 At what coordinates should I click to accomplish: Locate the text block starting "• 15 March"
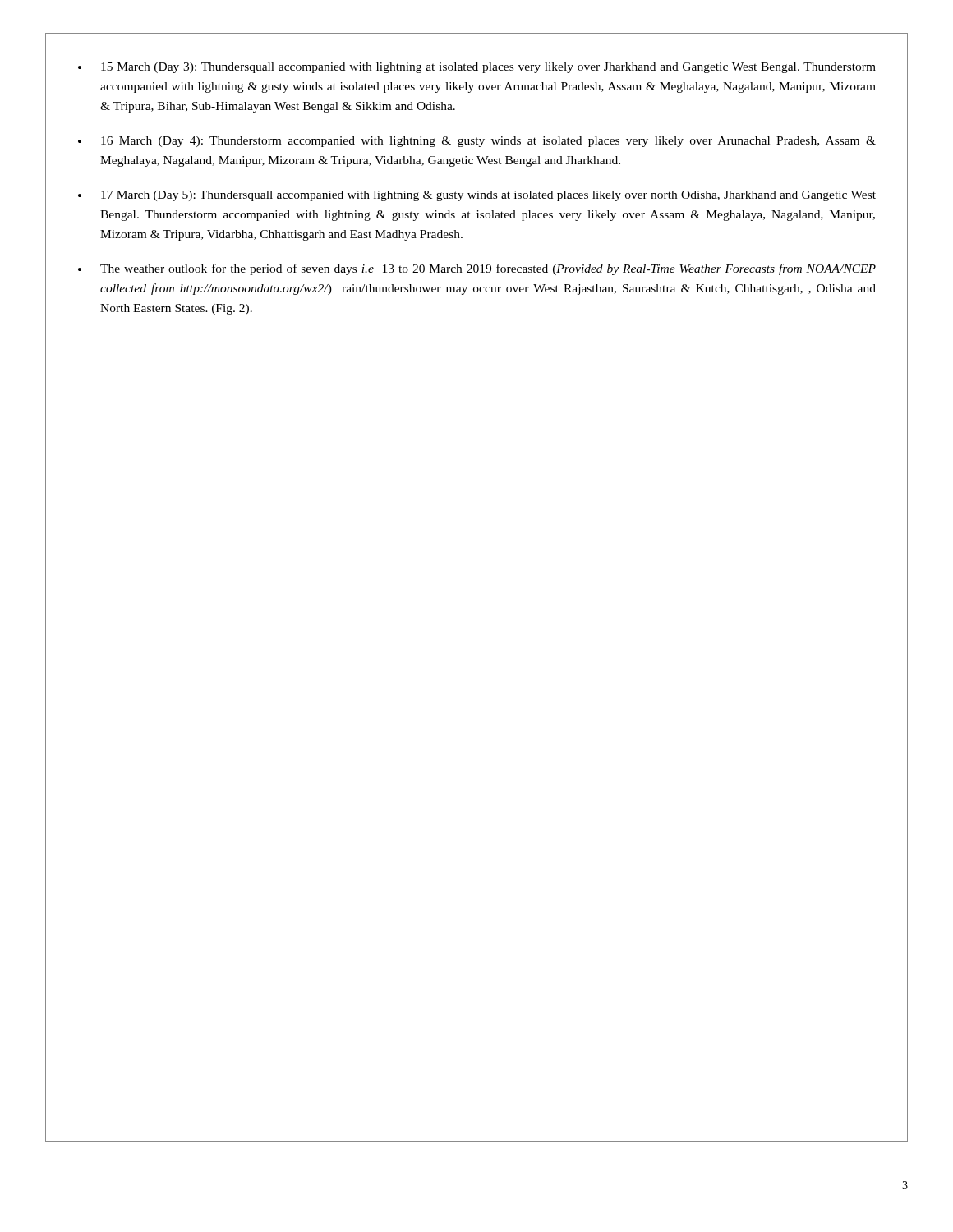pos(476,86)
